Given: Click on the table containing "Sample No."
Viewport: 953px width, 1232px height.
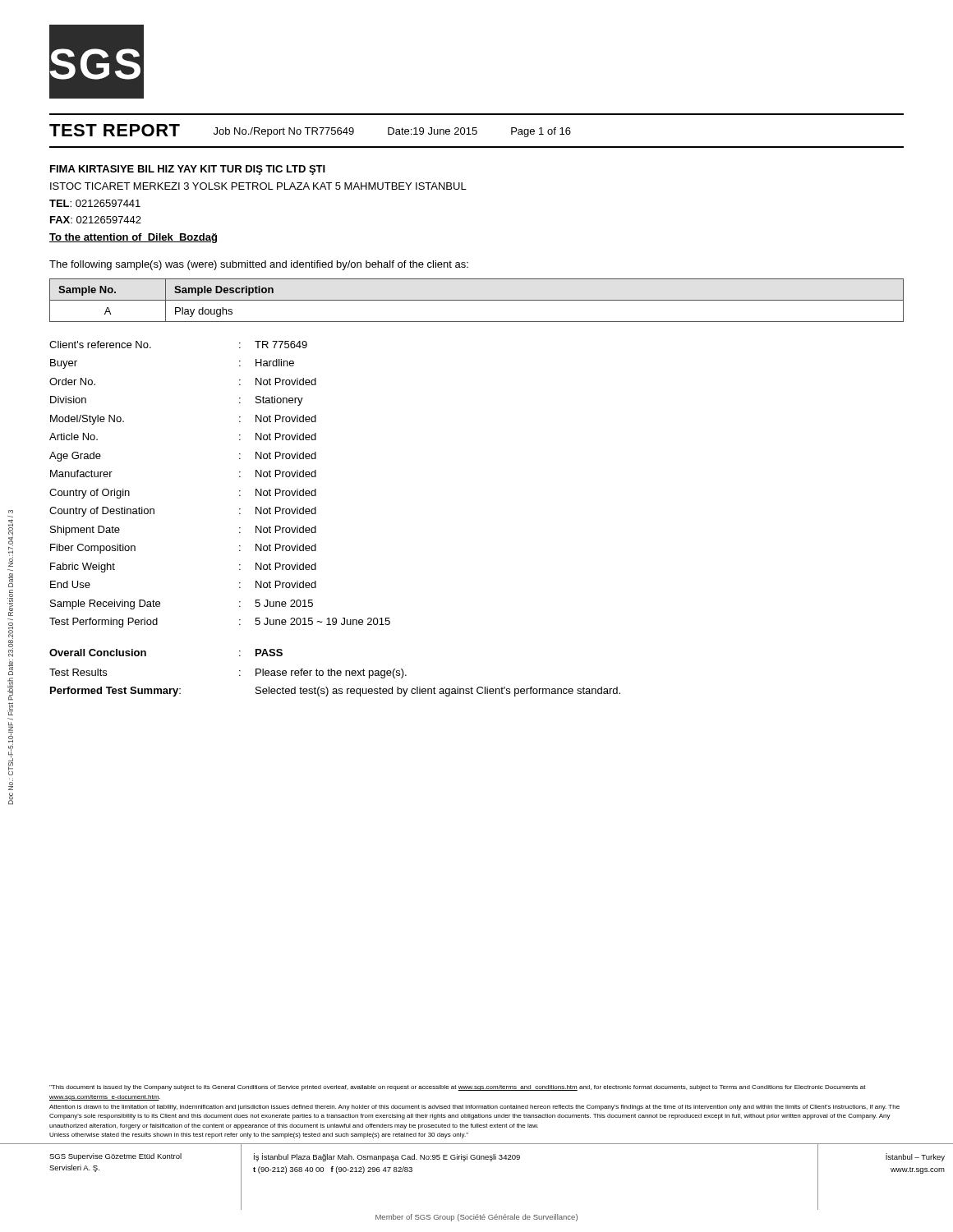Looking at the screenshot, I should 476,300.
